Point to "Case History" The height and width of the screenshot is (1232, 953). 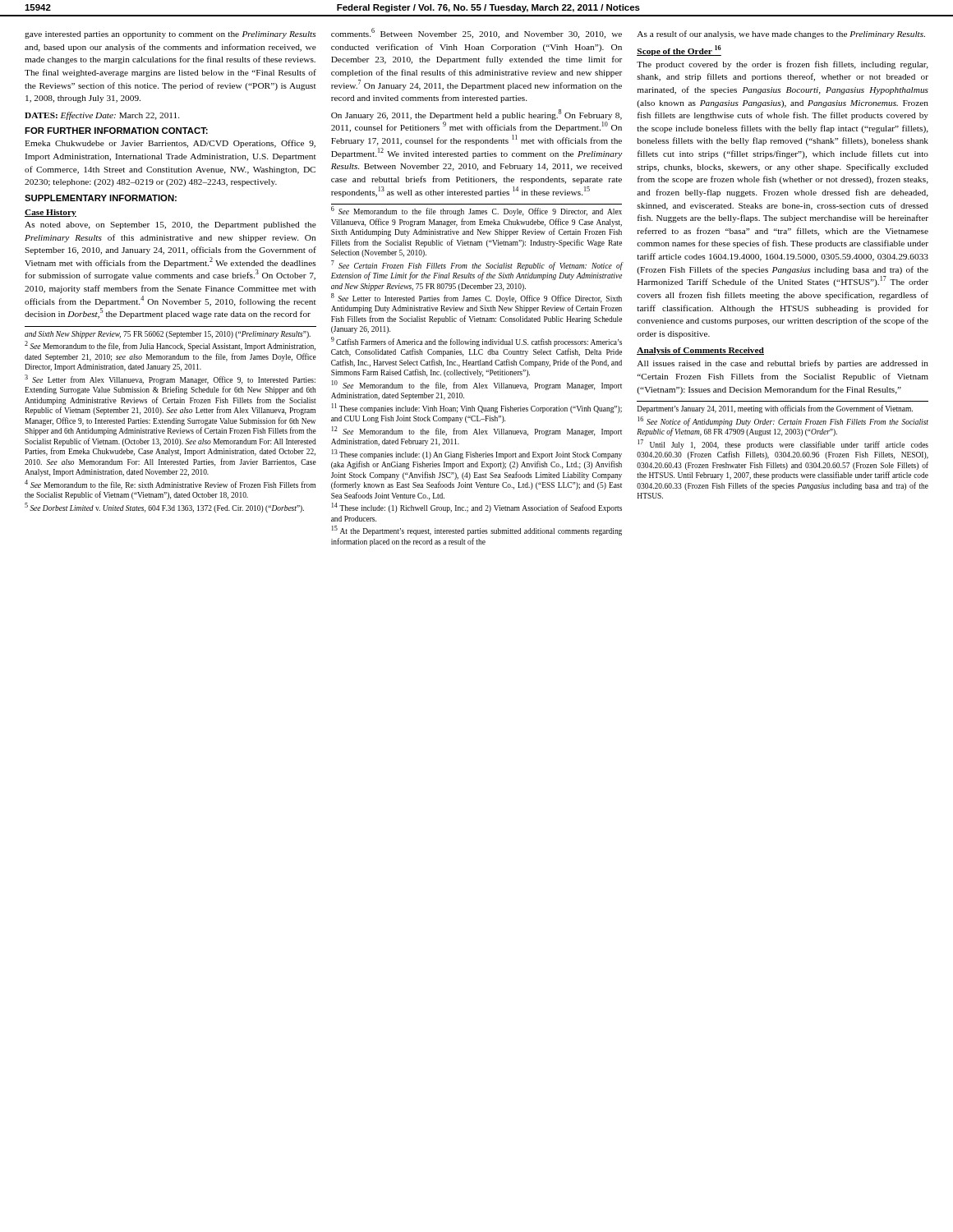click(x=50, y=212)
